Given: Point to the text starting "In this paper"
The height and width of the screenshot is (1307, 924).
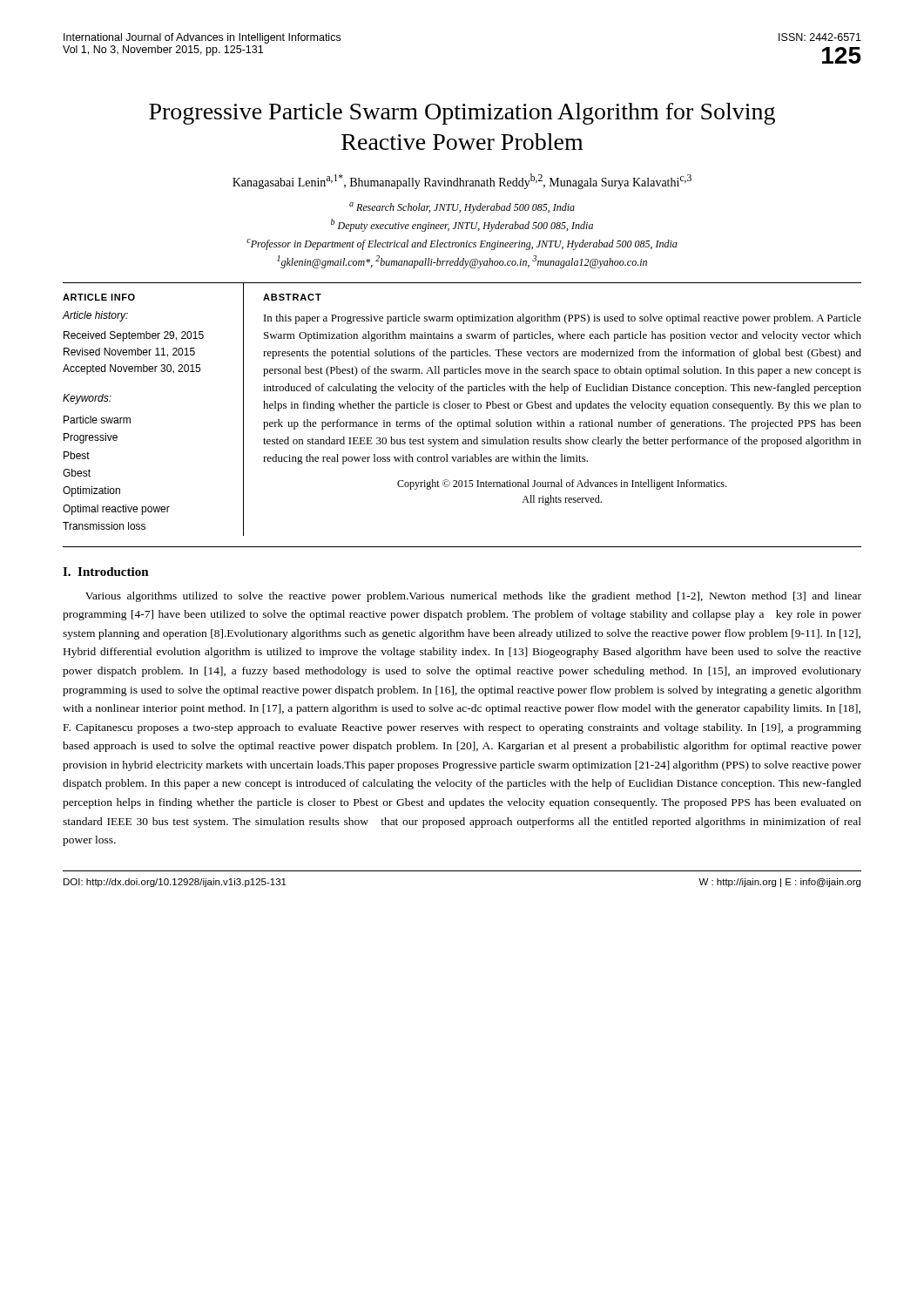Looking at the screenshot, I should coord(562,388).
